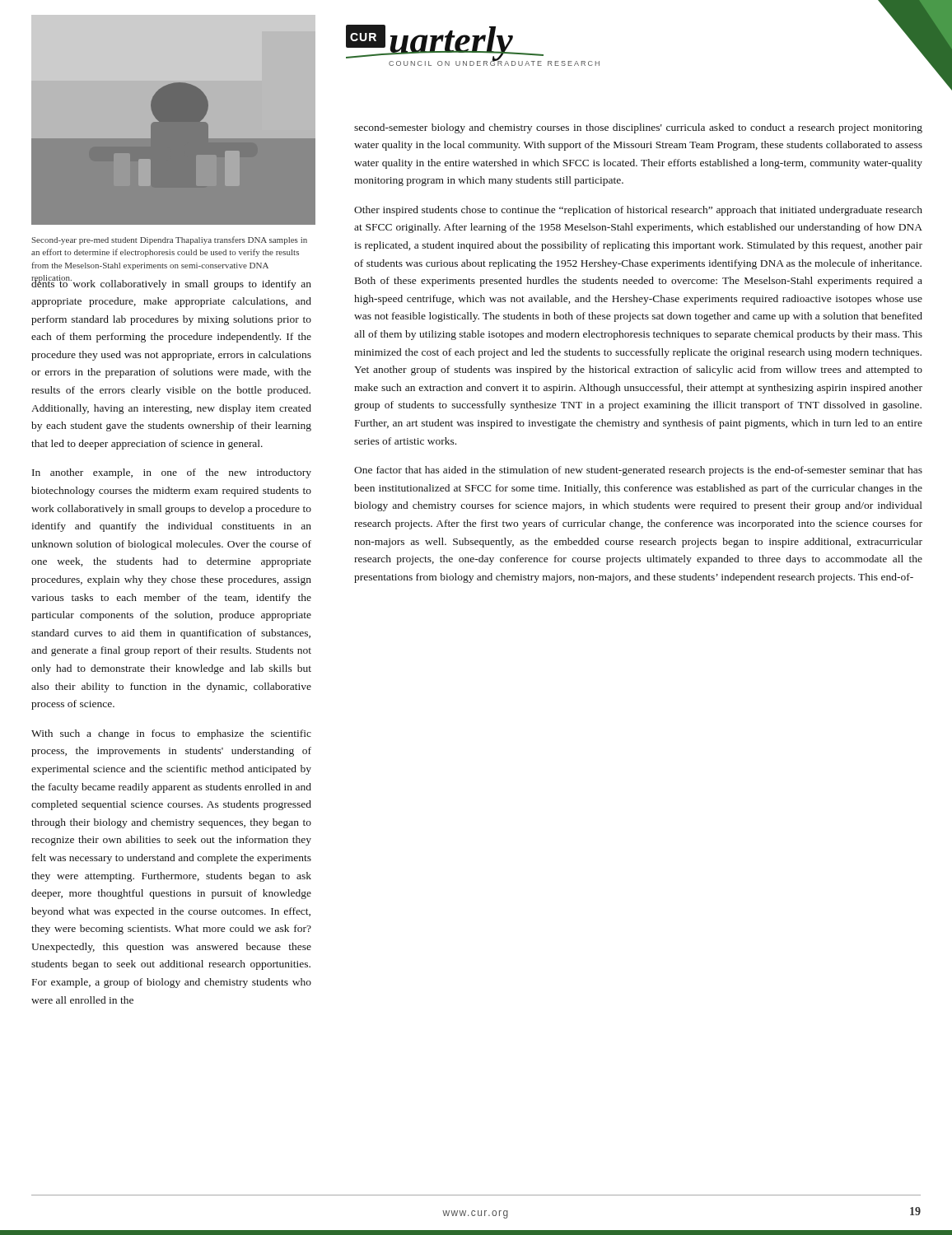Image resolution: width=952 pixels, height=1235 pixels.
Task: Click the passage that begins "In another example,"
Action: coord(171,588)
